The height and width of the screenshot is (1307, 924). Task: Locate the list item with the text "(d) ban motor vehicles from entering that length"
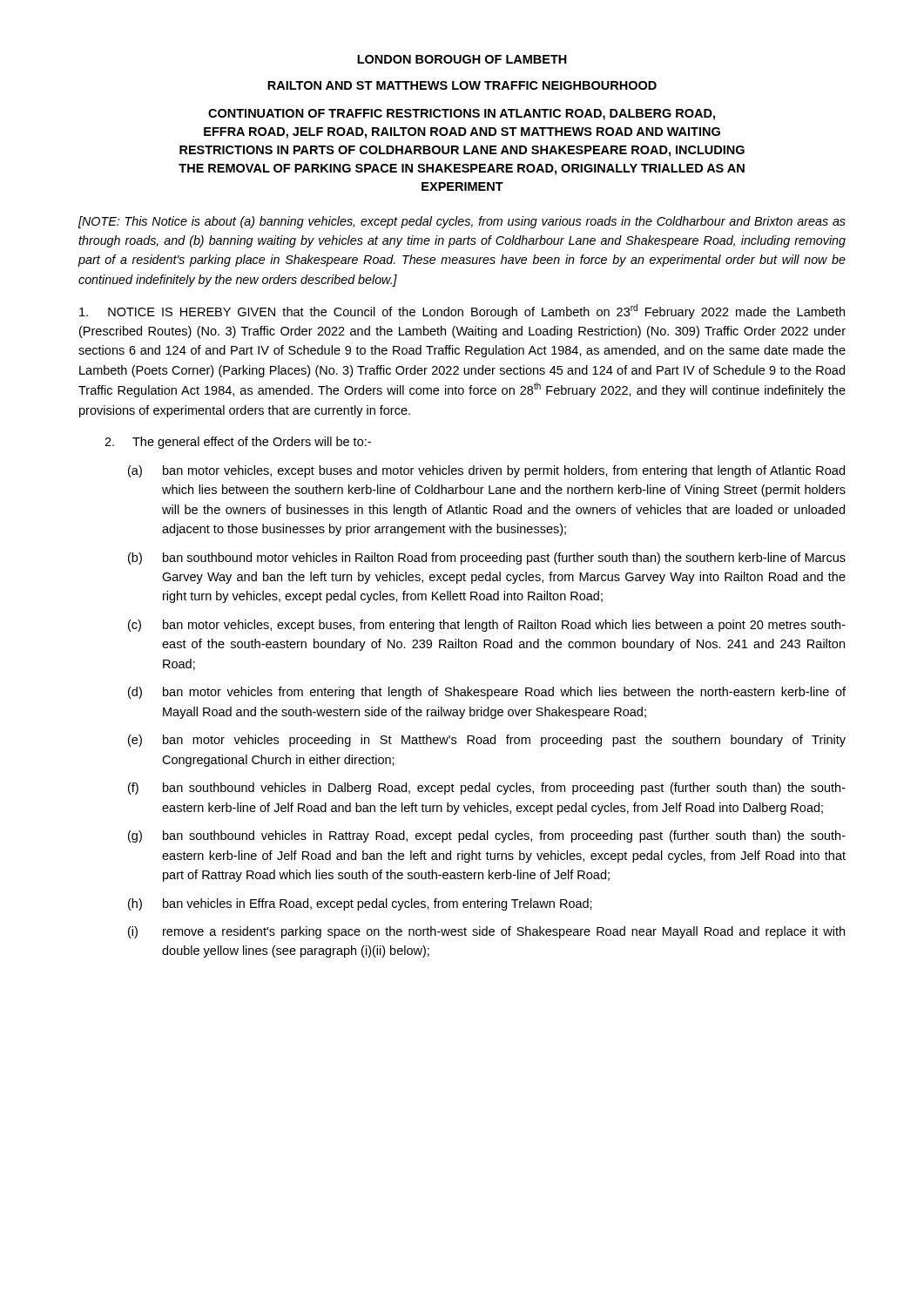click(x=486, y=702)
